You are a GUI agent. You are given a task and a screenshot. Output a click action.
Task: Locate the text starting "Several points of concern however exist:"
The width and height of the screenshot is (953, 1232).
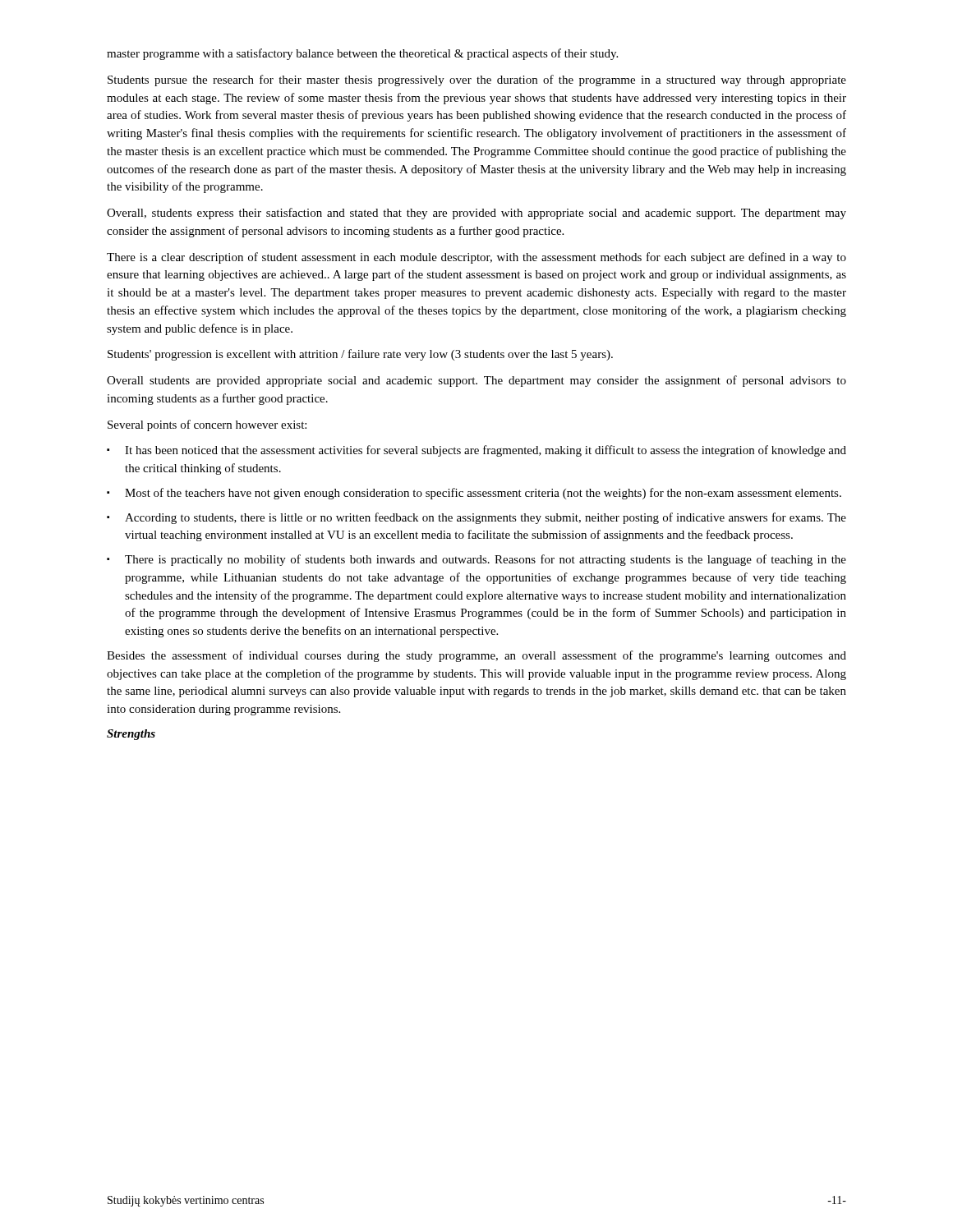[x=207, y=424]
